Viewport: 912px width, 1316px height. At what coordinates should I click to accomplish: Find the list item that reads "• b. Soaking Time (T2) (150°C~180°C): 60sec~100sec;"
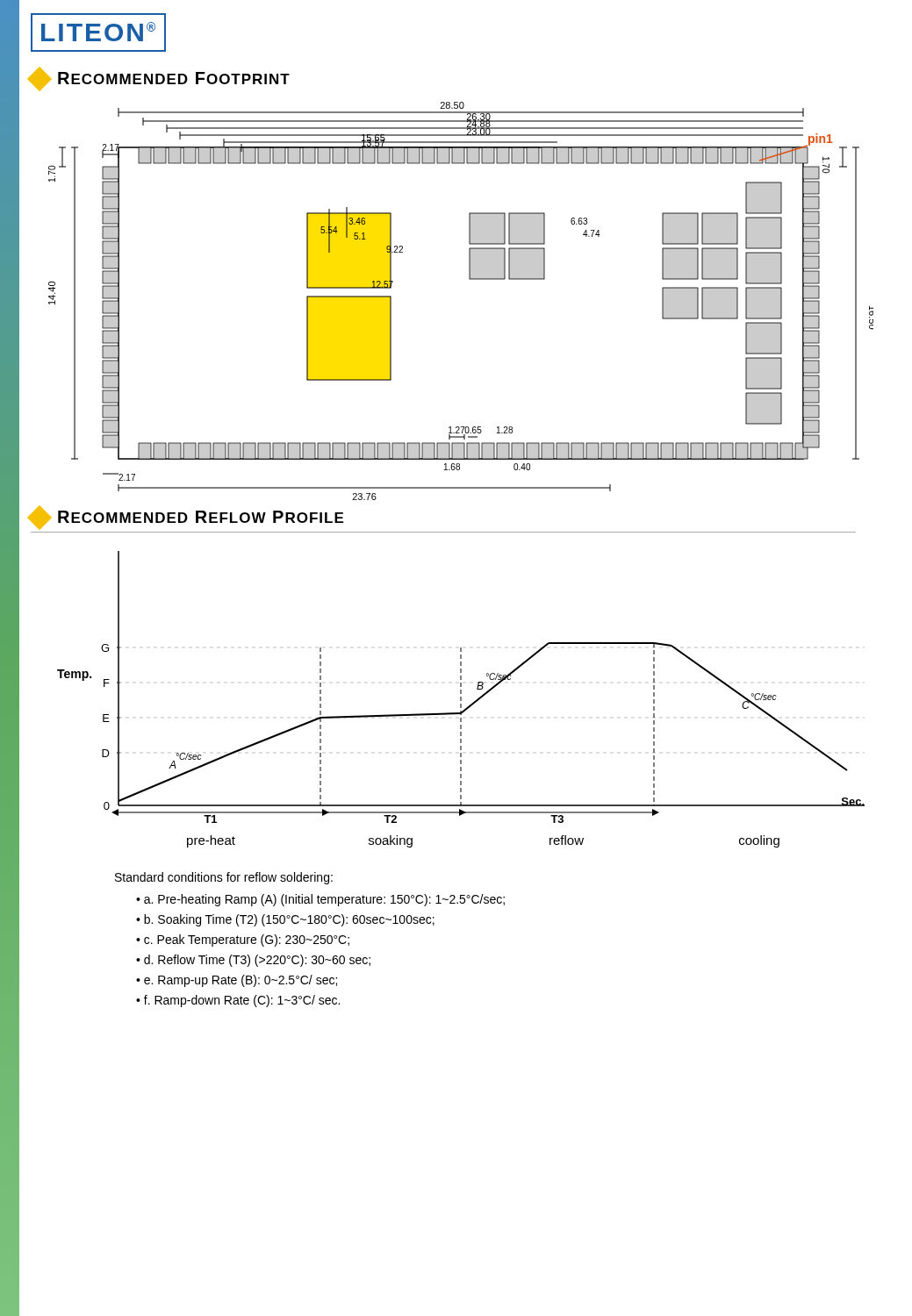(286, 919)
